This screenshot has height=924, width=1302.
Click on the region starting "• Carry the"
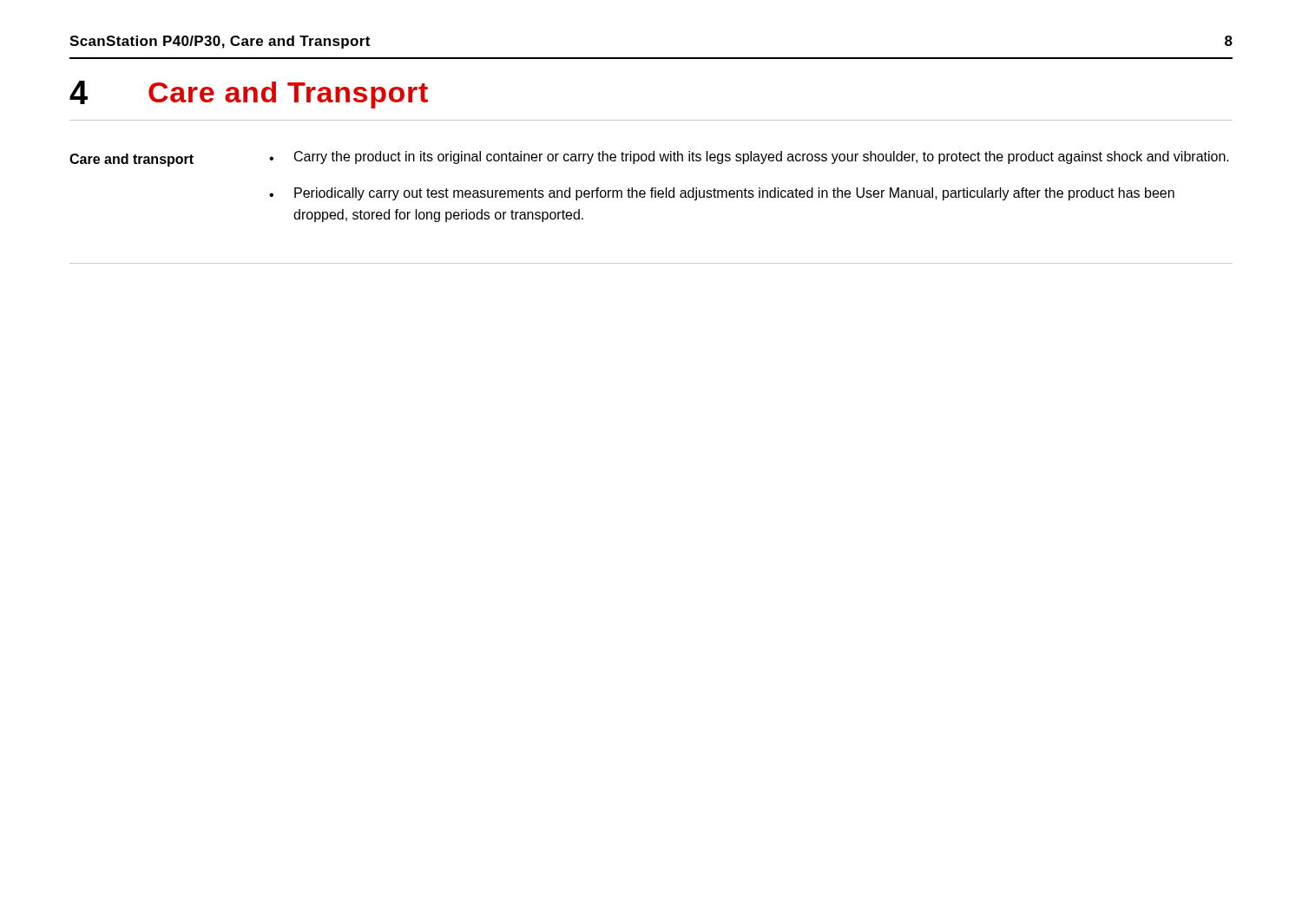[749, 158]
